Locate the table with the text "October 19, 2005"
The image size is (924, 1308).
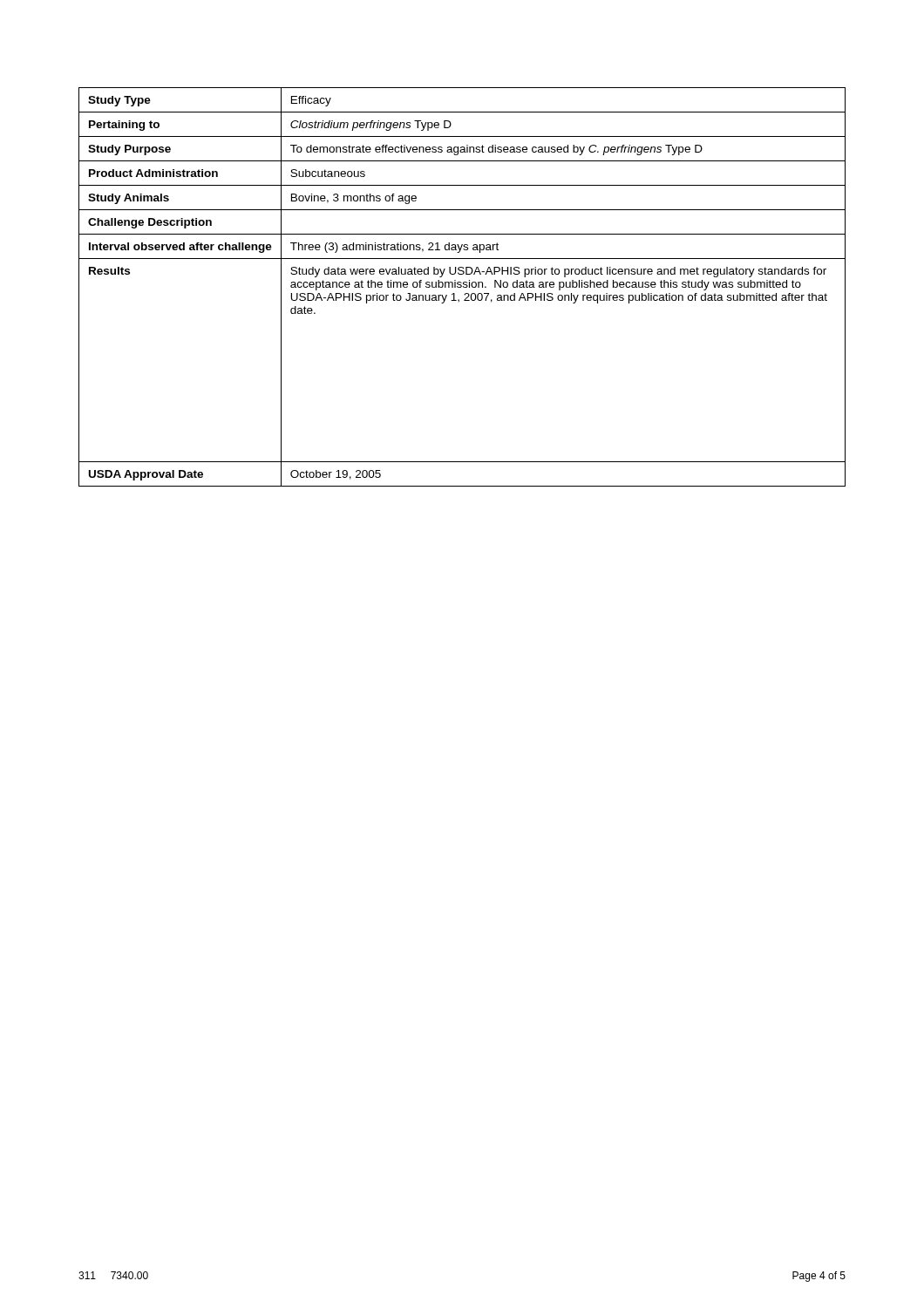(462, 287)
